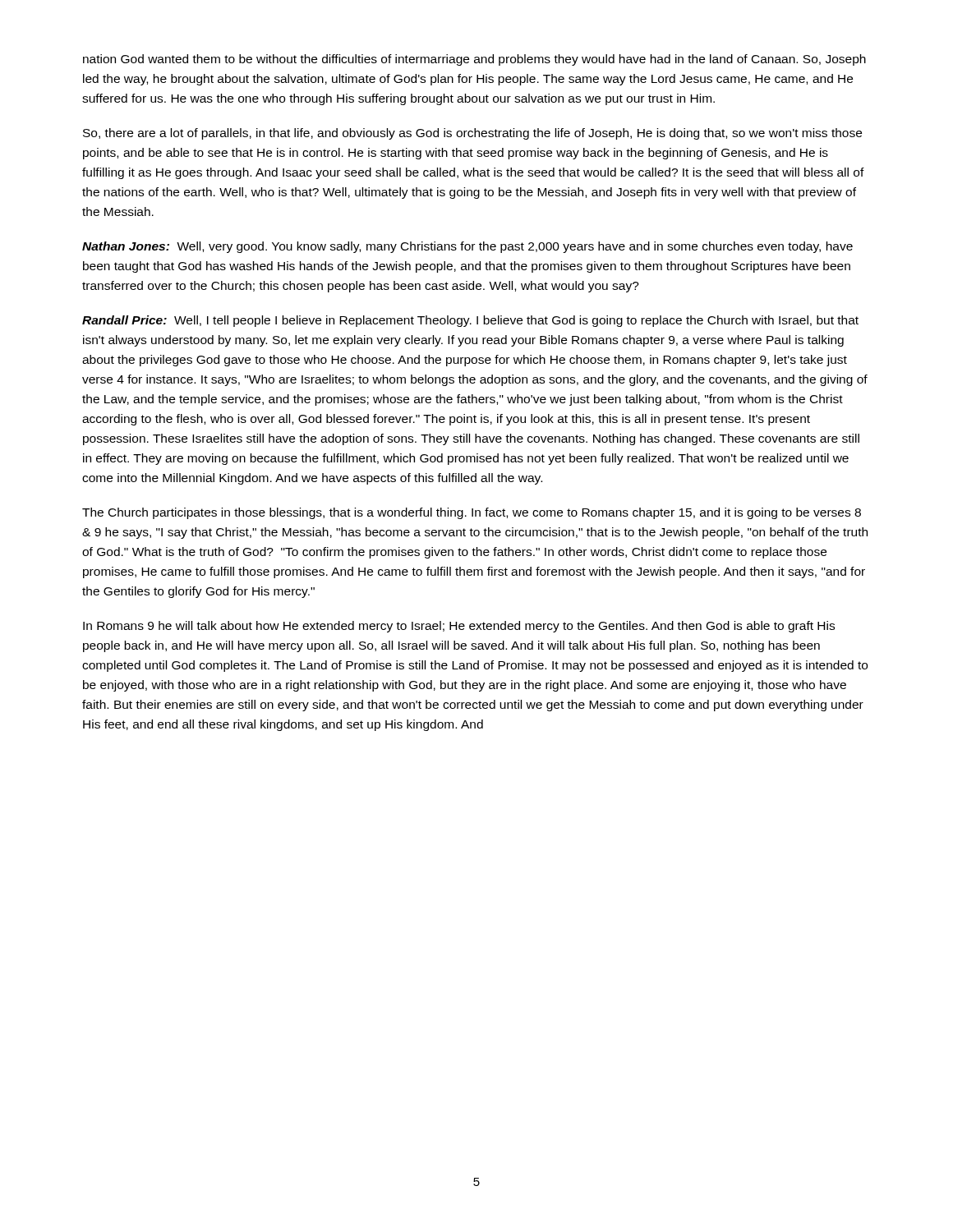
Task: Click on the text block that reads "In Romans 9 he will talk"
Action: 475,675
